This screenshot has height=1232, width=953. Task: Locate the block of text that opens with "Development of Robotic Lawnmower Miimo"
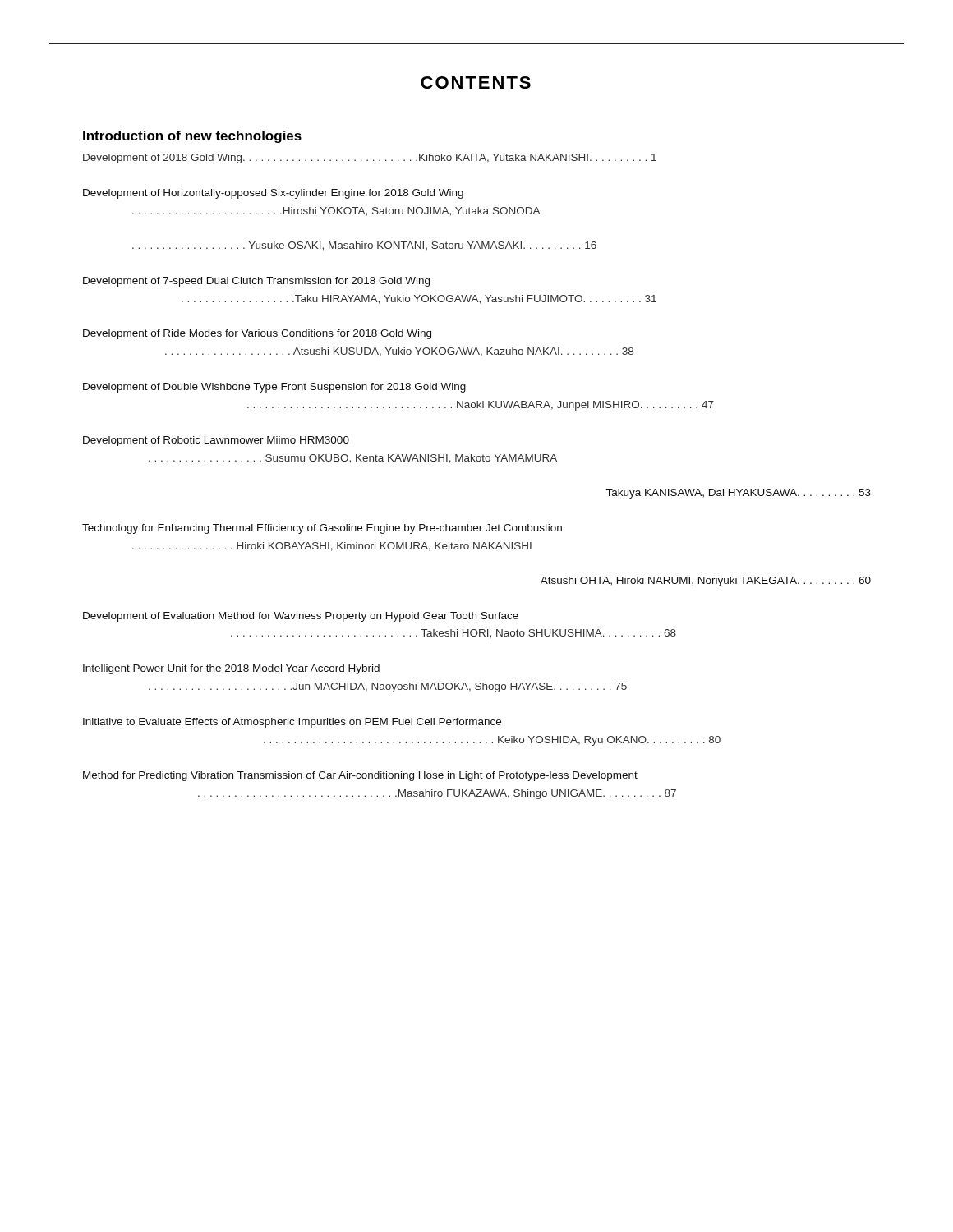coord(476,467)
